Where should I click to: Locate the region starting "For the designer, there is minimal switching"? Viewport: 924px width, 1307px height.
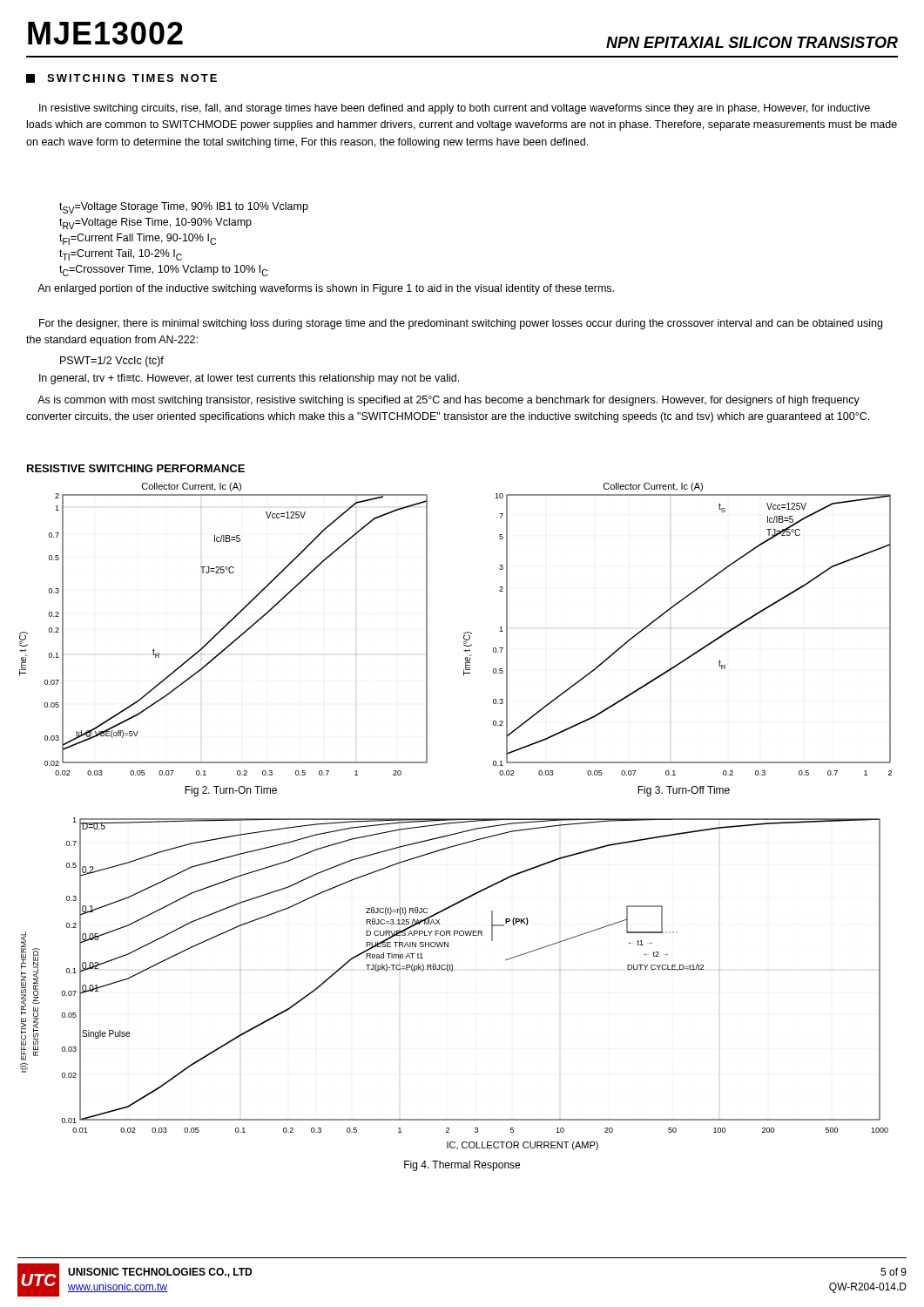(x=455, y=332)
